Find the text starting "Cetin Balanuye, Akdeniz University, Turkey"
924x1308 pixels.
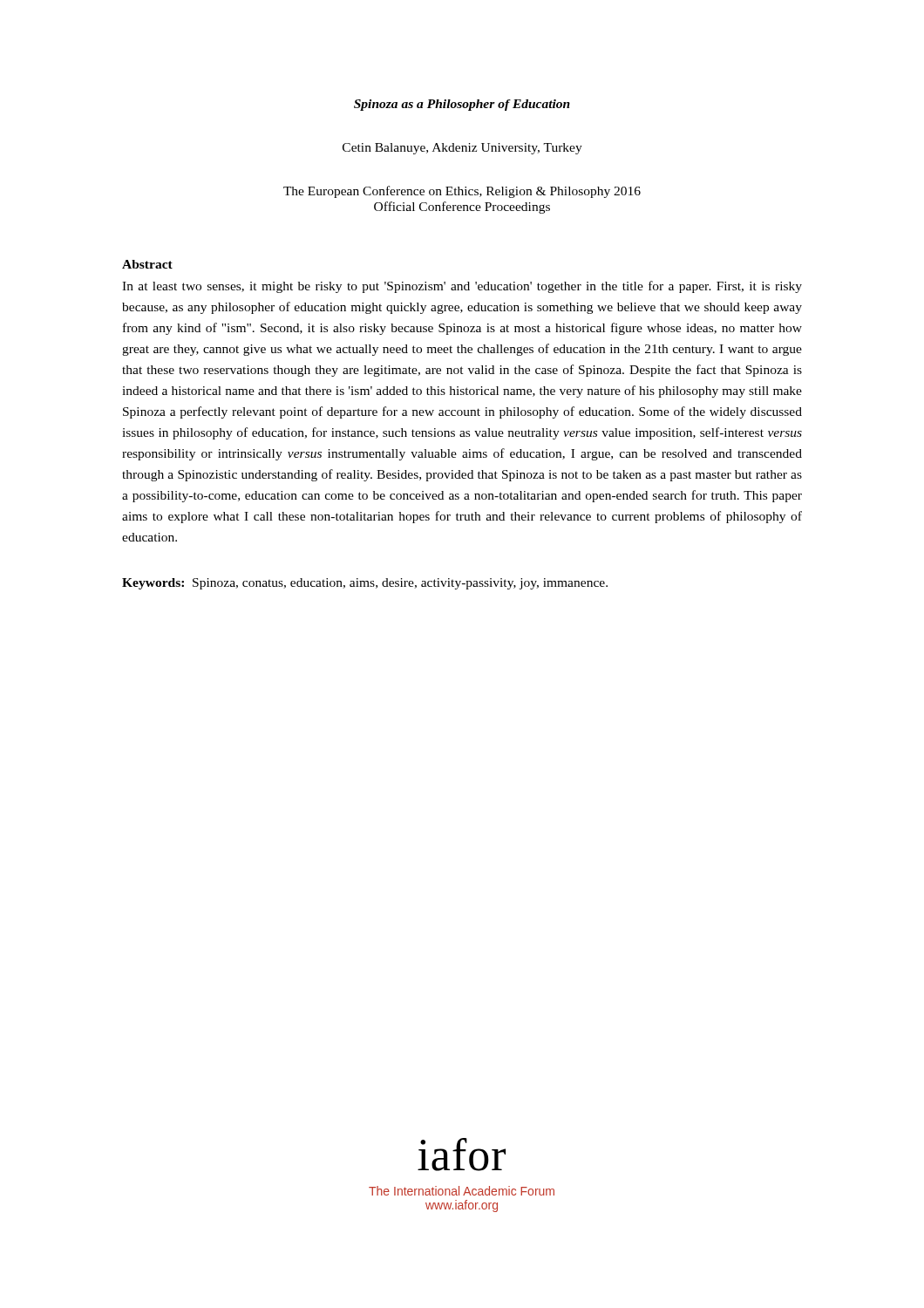[x=462, y=147]
